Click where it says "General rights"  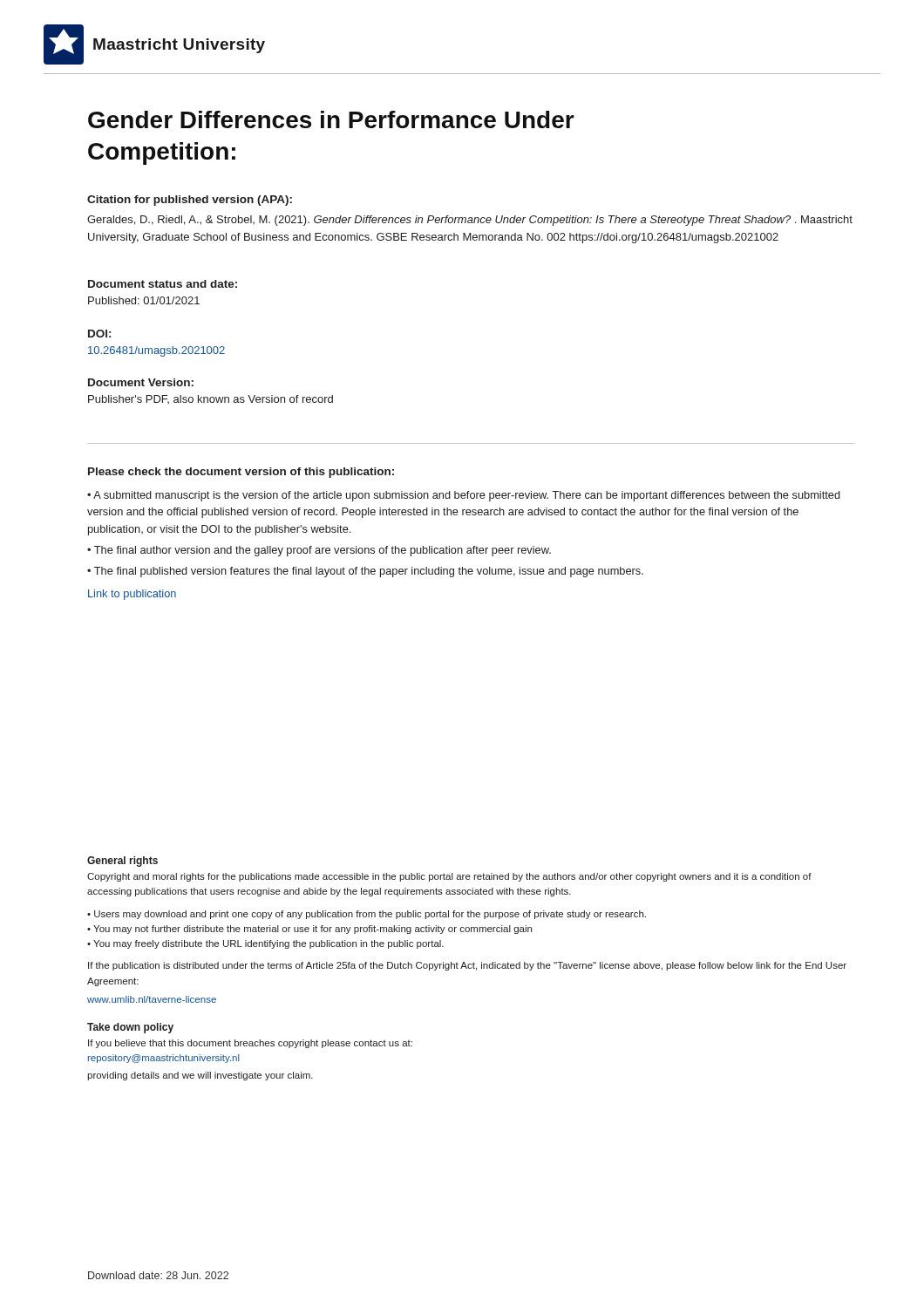coord(123,861)
